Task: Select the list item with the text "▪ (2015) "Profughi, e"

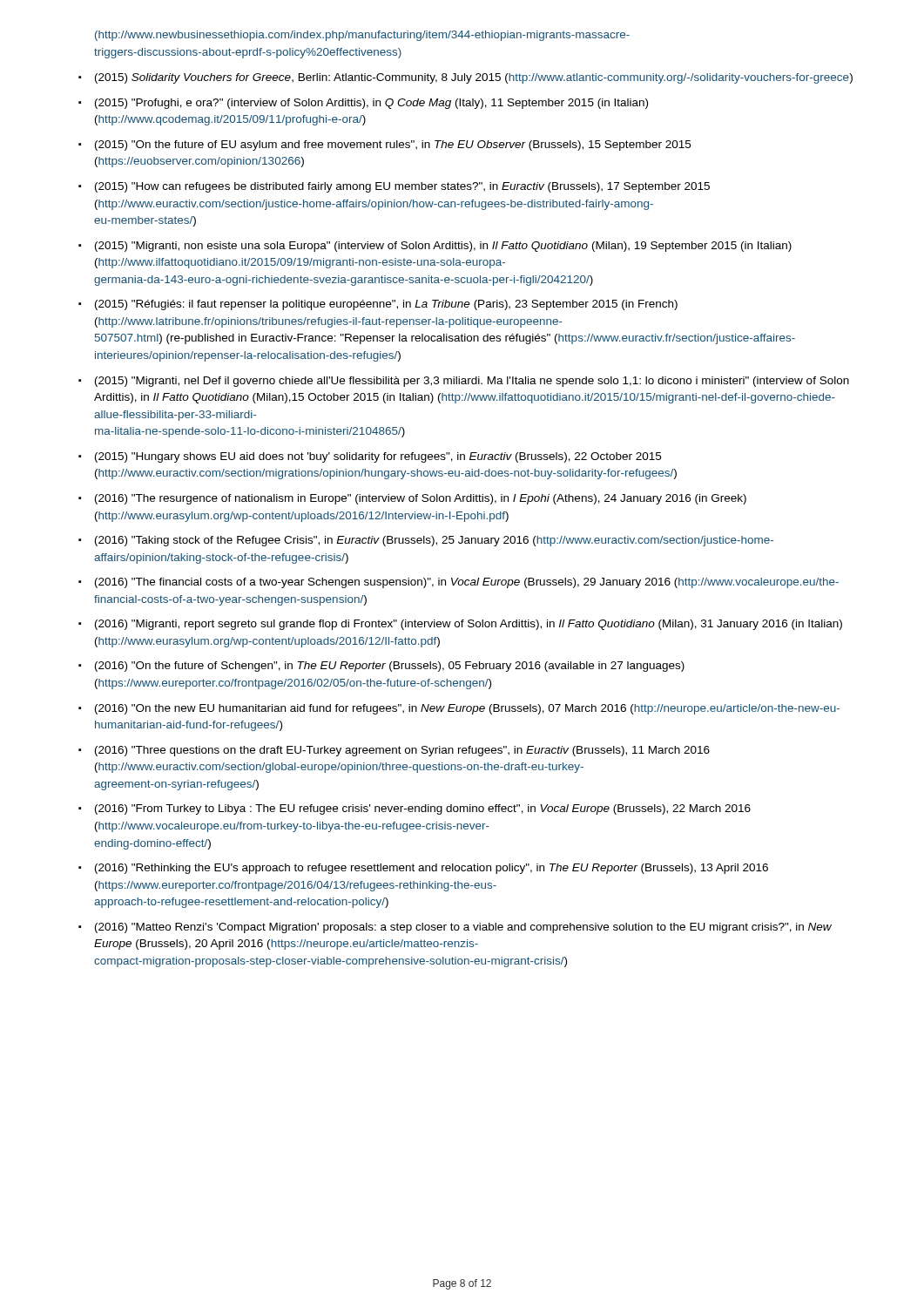Action: point(466,111)
